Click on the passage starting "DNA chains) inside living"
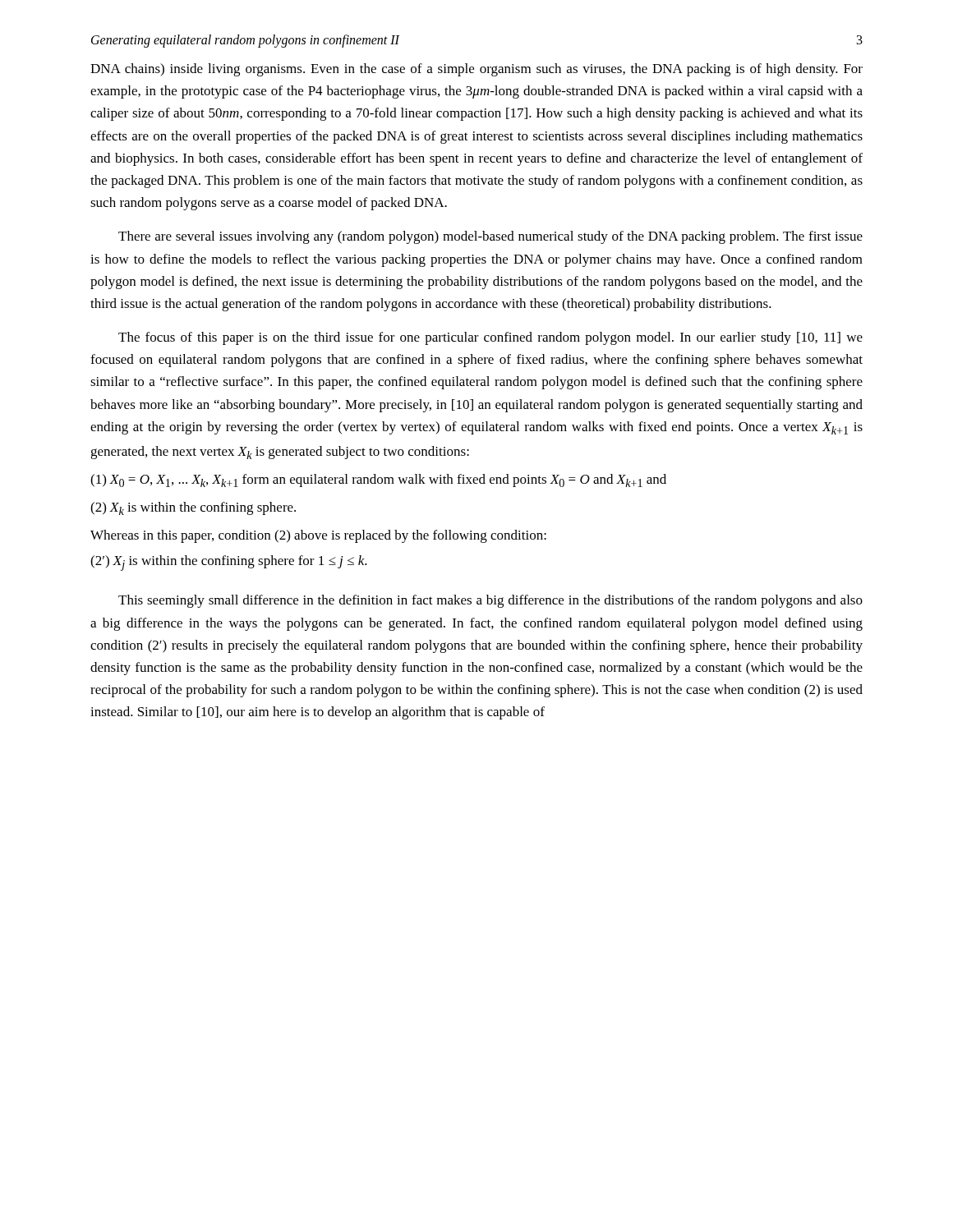This screenshot has width=953, height=1232. 476,136
